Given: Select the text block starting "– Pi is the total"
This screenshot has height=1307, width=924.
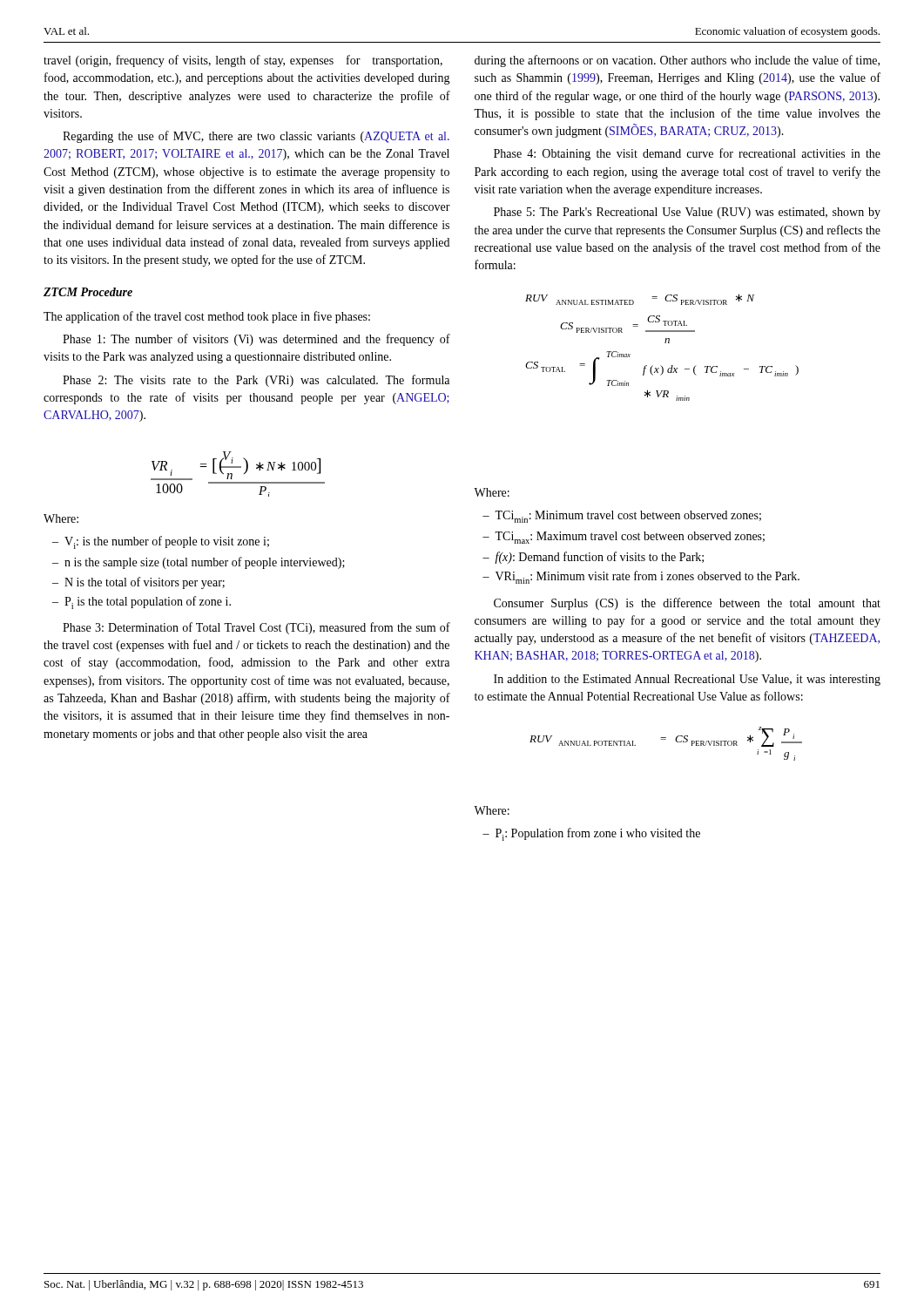Looking at the screenshot, I should point(142,603).
